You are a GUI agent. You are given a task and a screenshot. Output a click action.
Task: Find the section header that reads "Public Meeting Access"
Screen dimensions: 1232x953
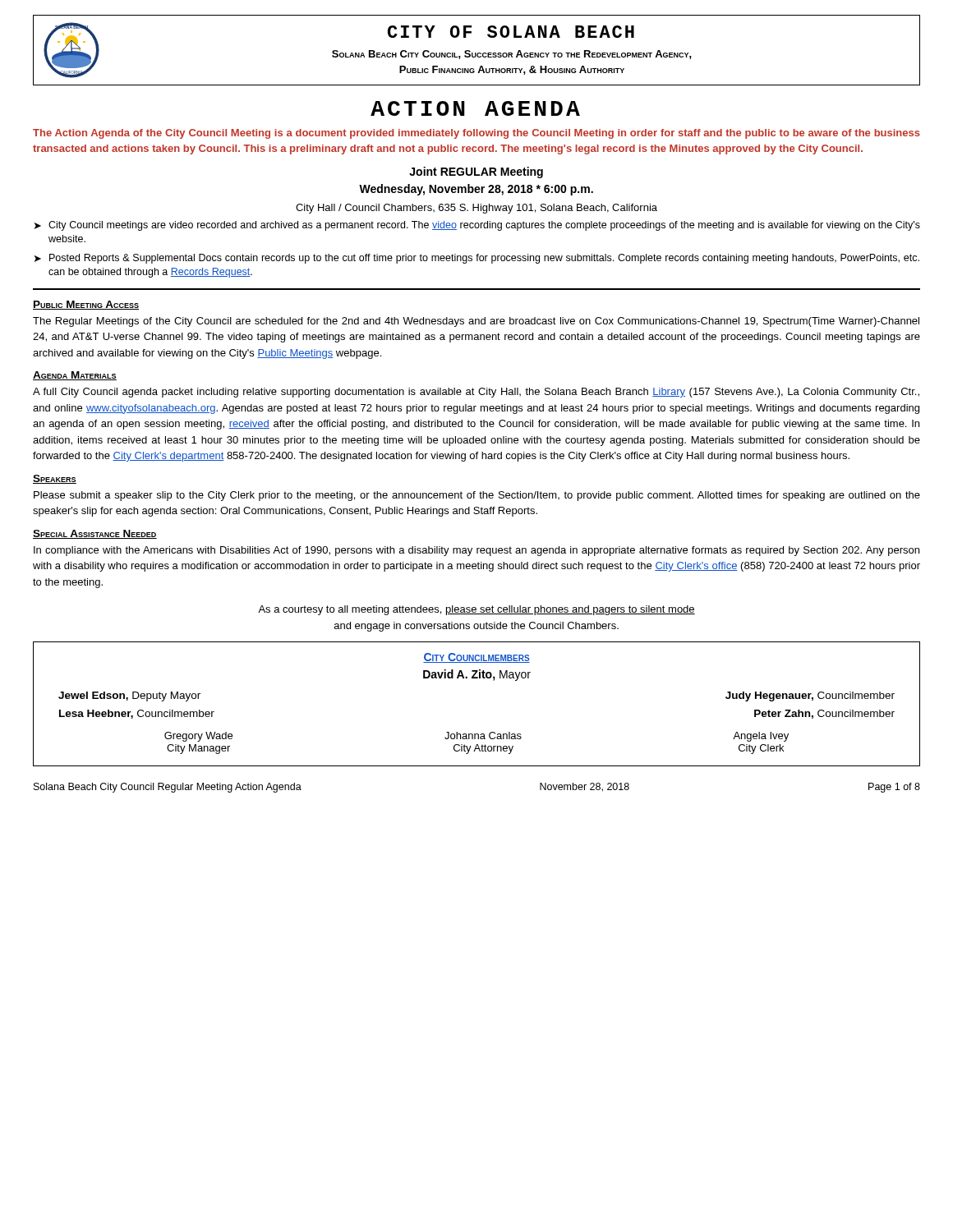coord(86,304)
